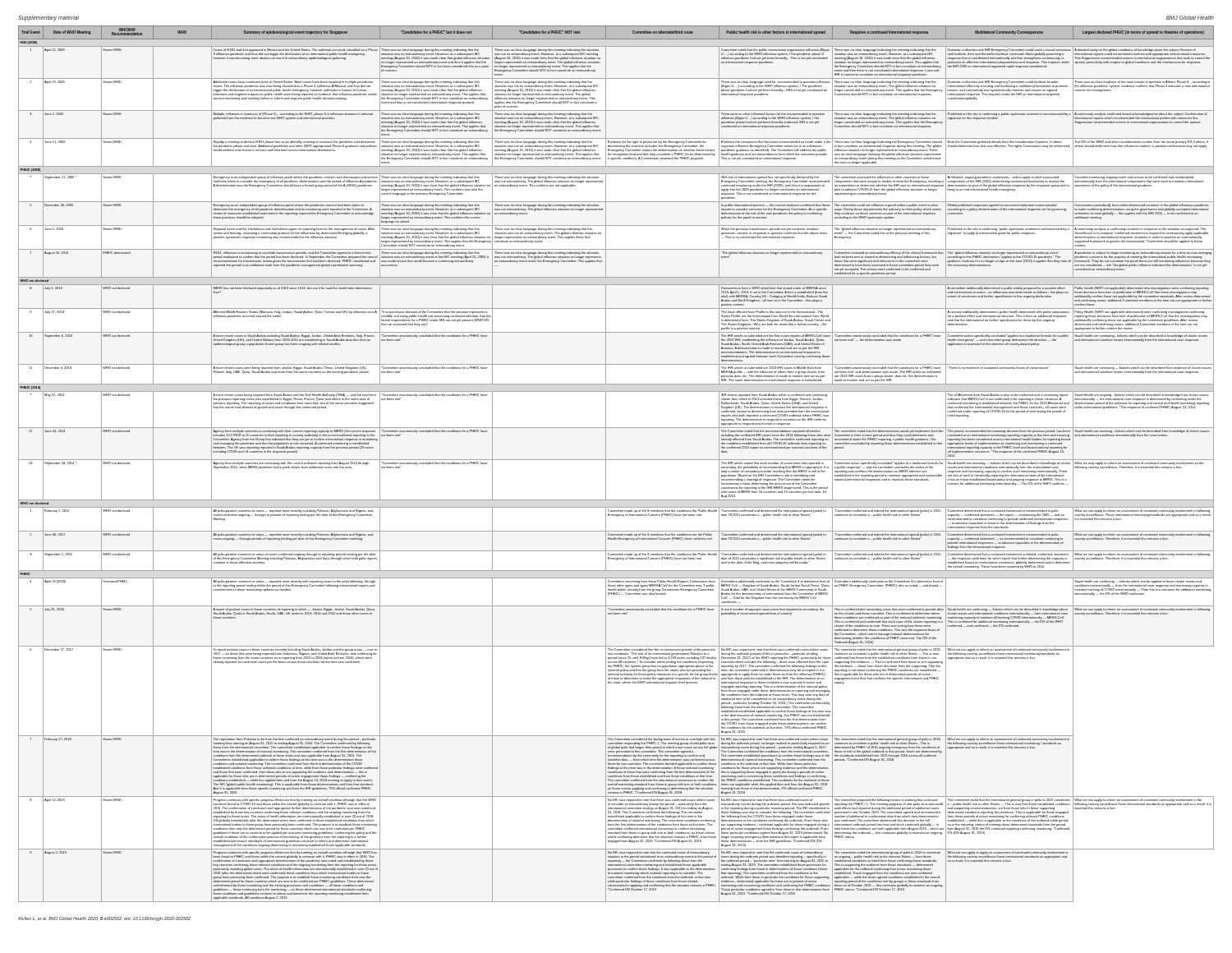Find a table
The image size is (1232, 953).
(x=616, y=469)
